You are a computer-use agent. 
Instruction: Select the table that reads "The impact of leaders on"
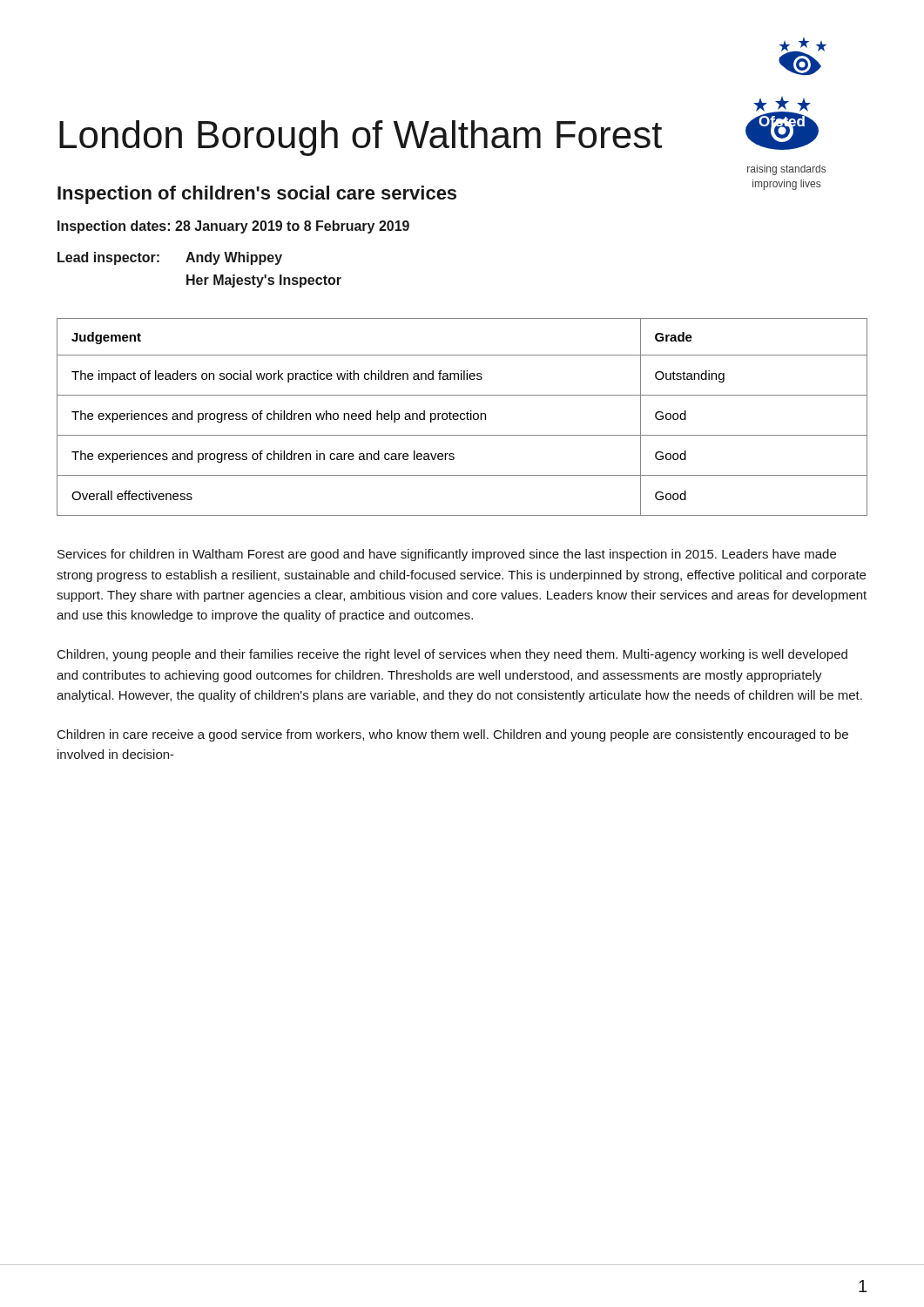click(462, 417)
